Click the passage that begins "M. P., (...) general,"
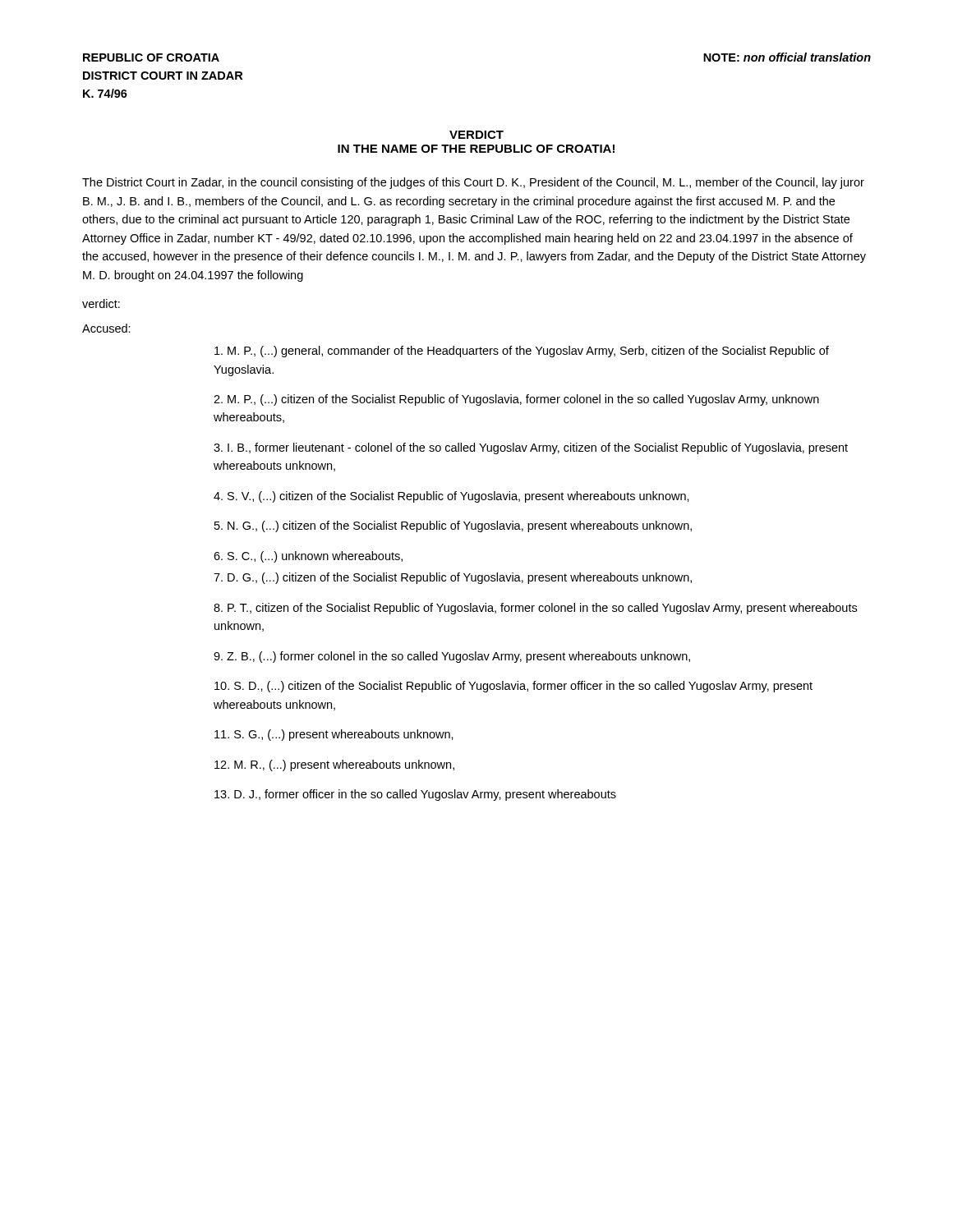This screenshot has height=1232, width=953. point(521,360)
